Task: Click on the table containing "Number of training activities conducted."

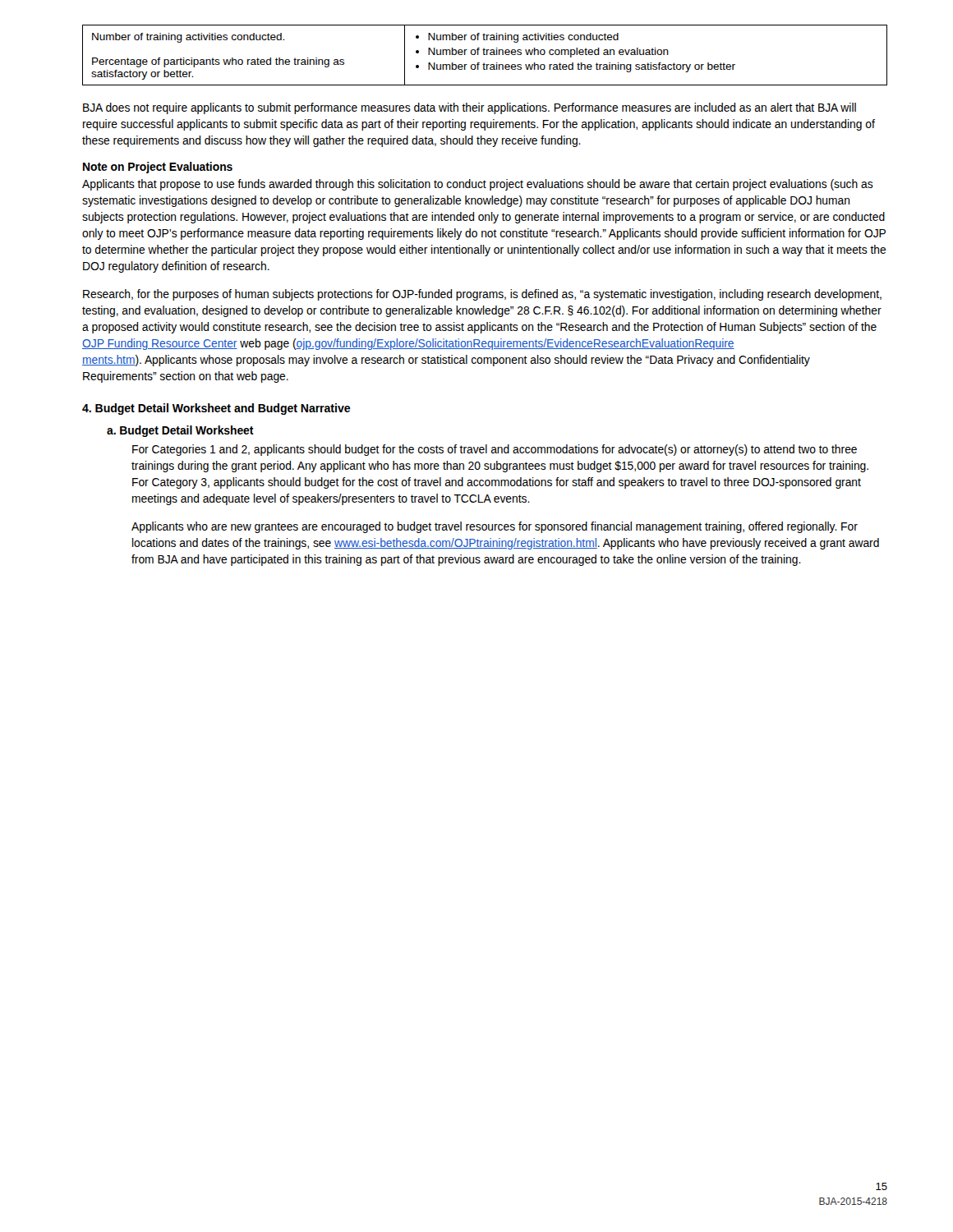Action: (x=485, y=55)
